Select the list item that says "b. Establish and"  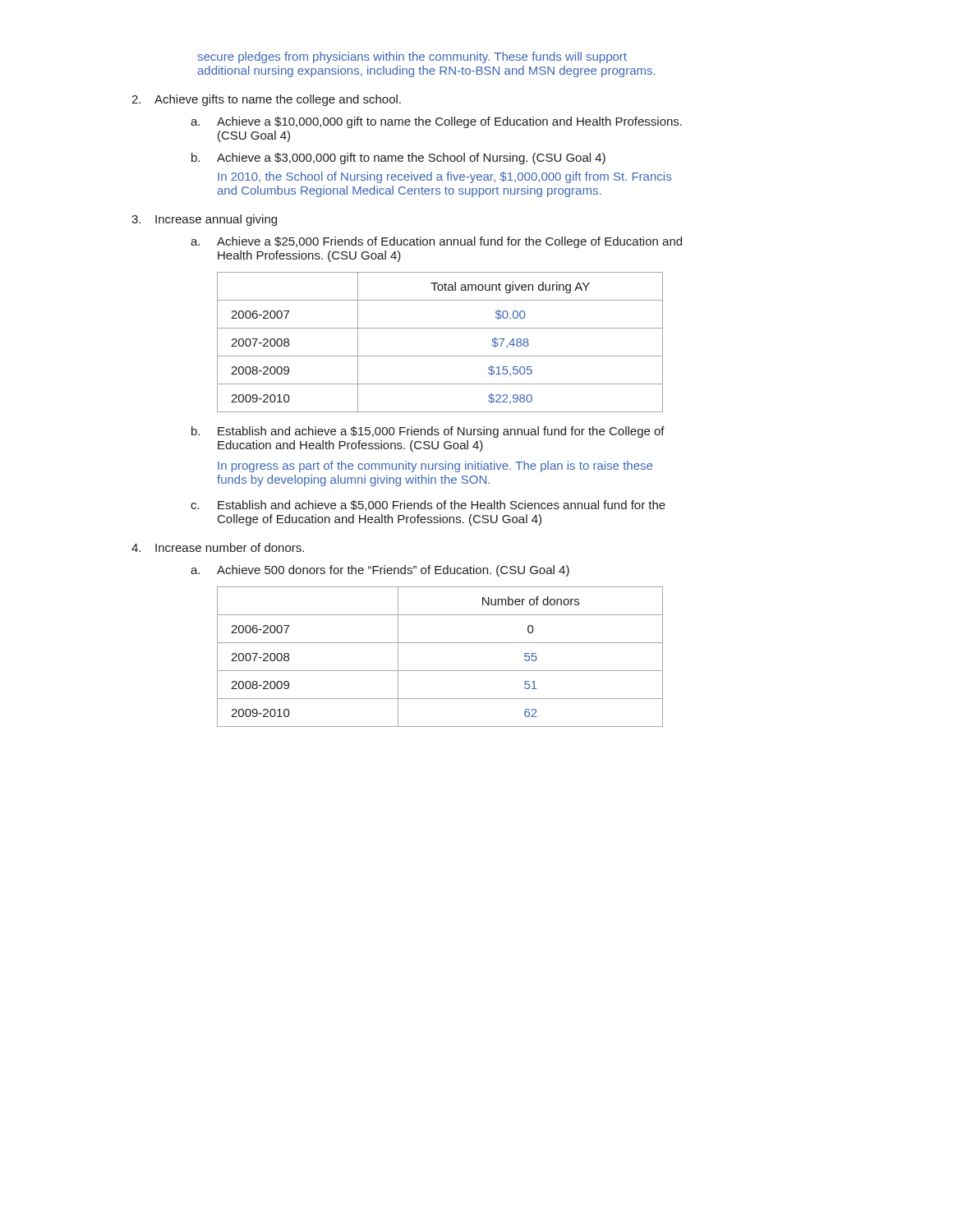click(427, 438)
